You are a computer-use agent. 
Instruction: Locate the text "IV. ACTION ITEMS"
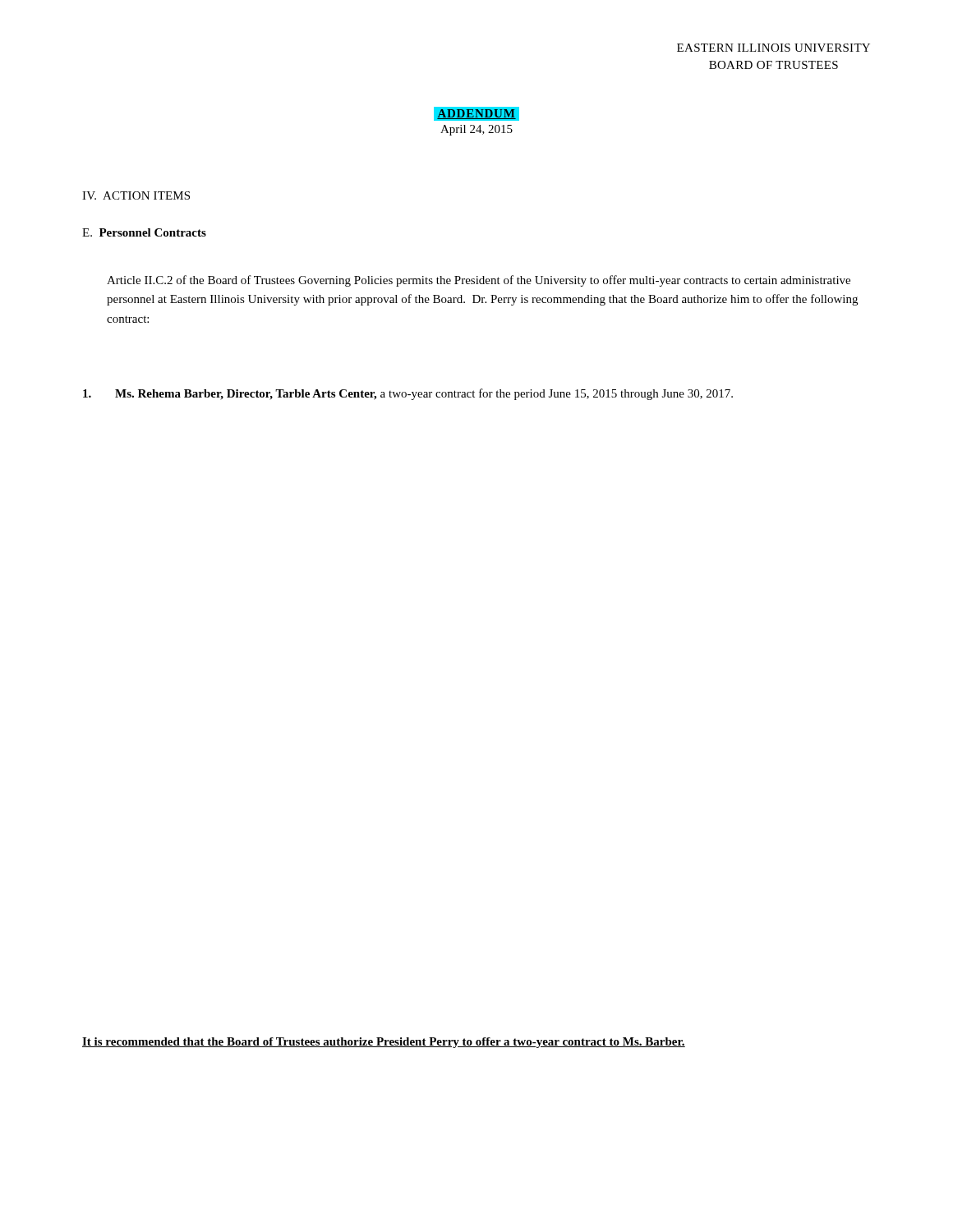click(x=136, y=195)
